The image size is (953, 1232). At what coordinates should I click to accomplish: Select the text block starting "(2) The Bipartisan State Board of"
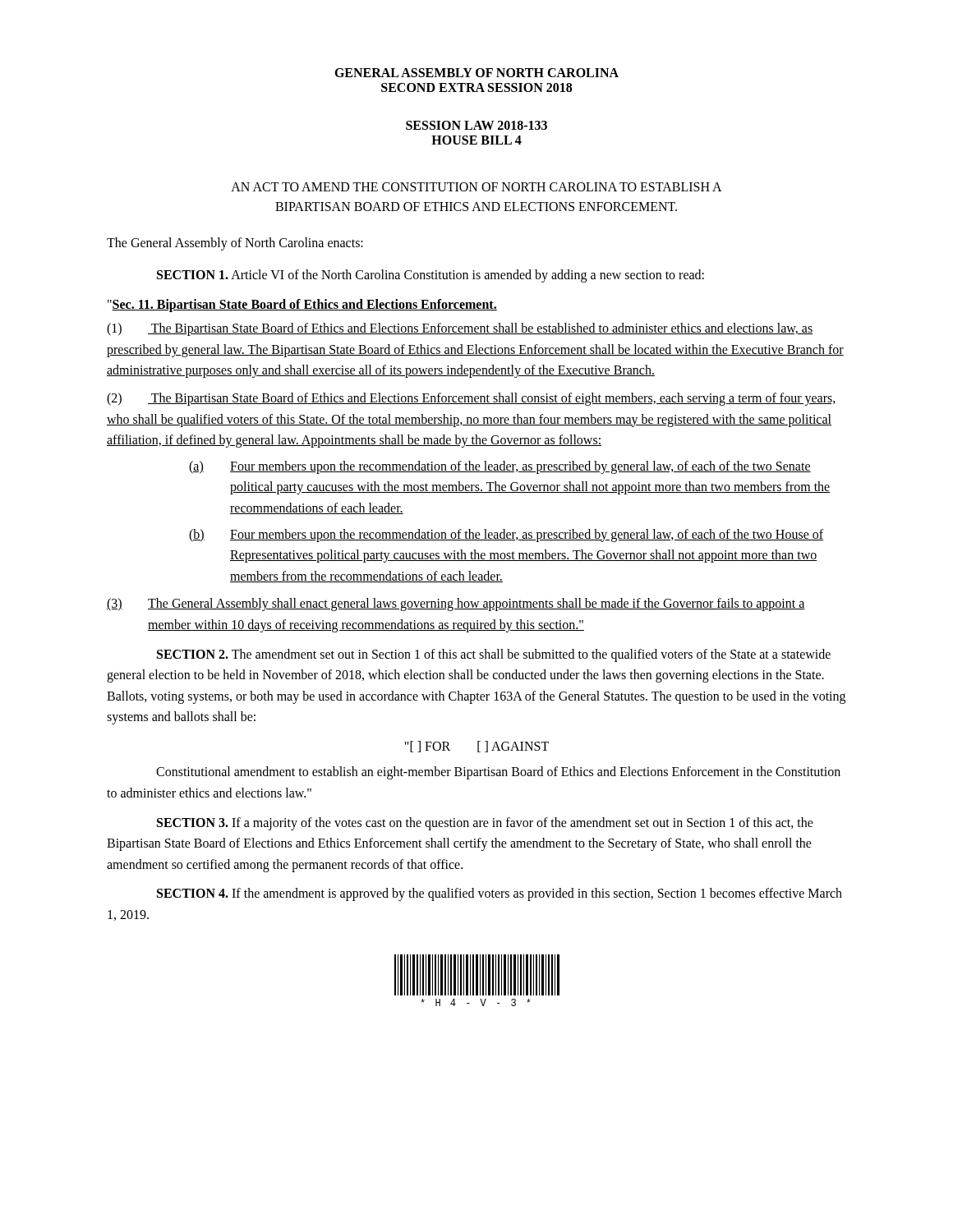471,417
